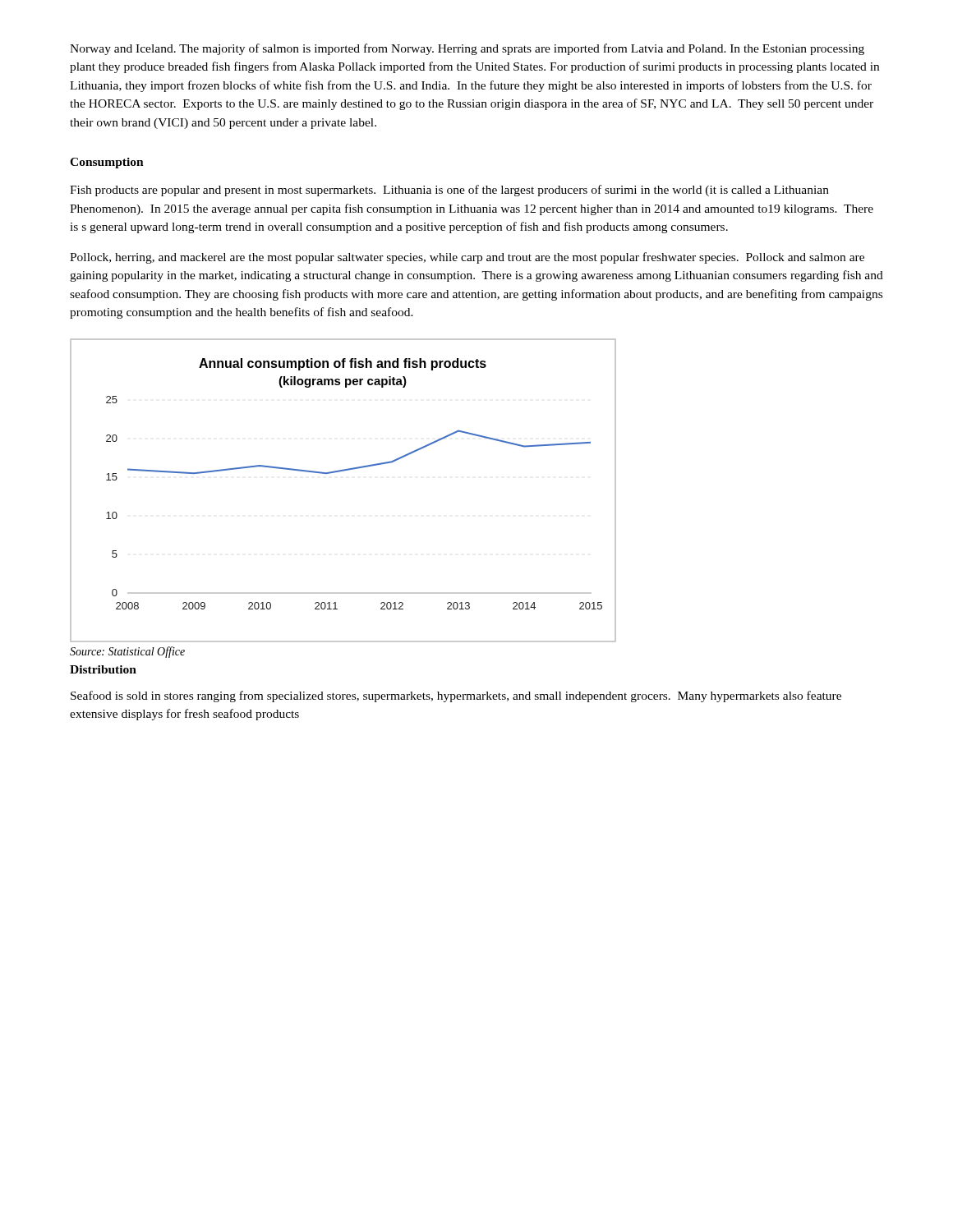This screenshot has height=1232, width=953.
Task: Find the line chart
Action: (x=476, y=490)
